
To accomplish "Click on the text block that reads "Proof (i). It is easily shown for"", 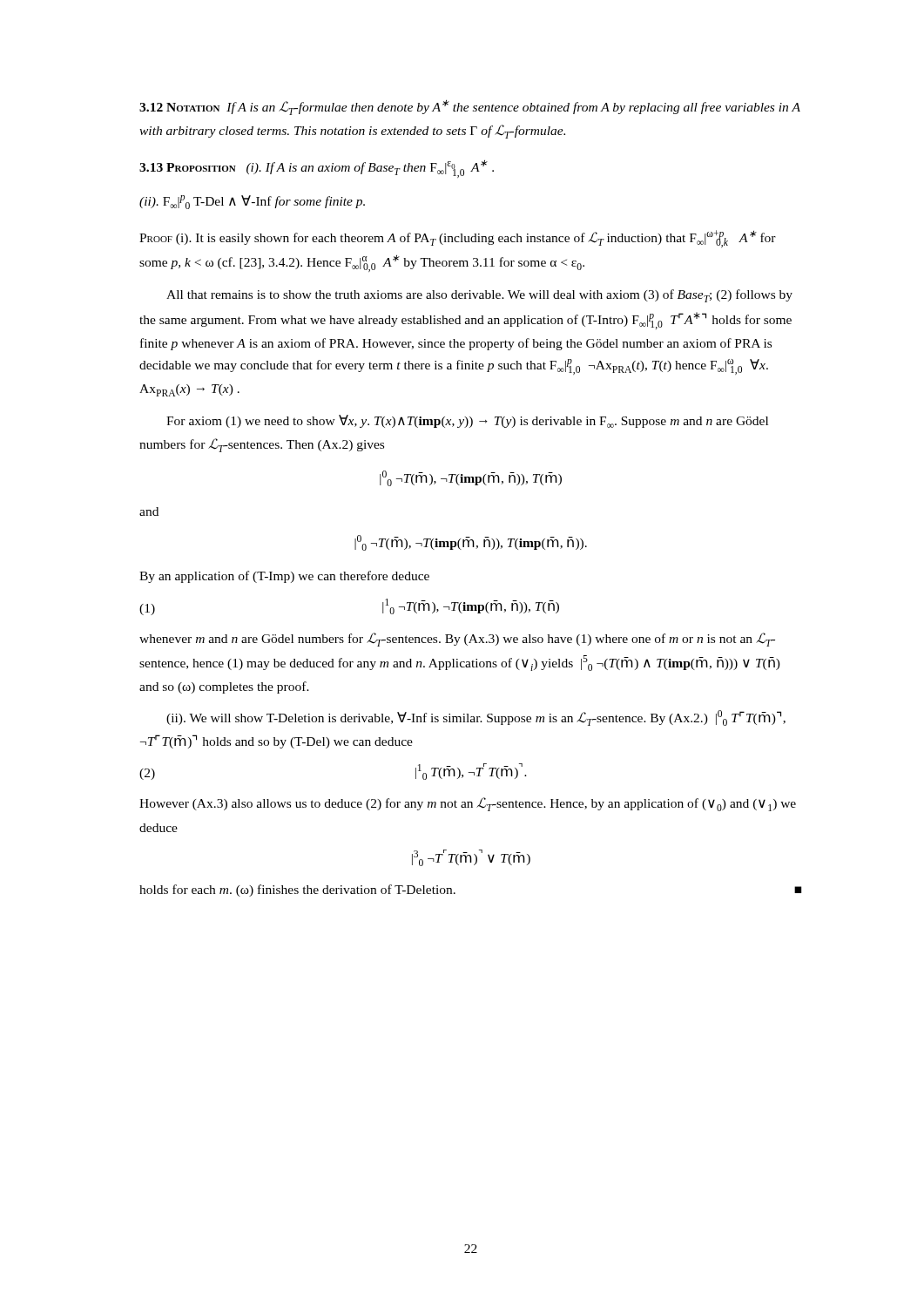I will (457, 251).
